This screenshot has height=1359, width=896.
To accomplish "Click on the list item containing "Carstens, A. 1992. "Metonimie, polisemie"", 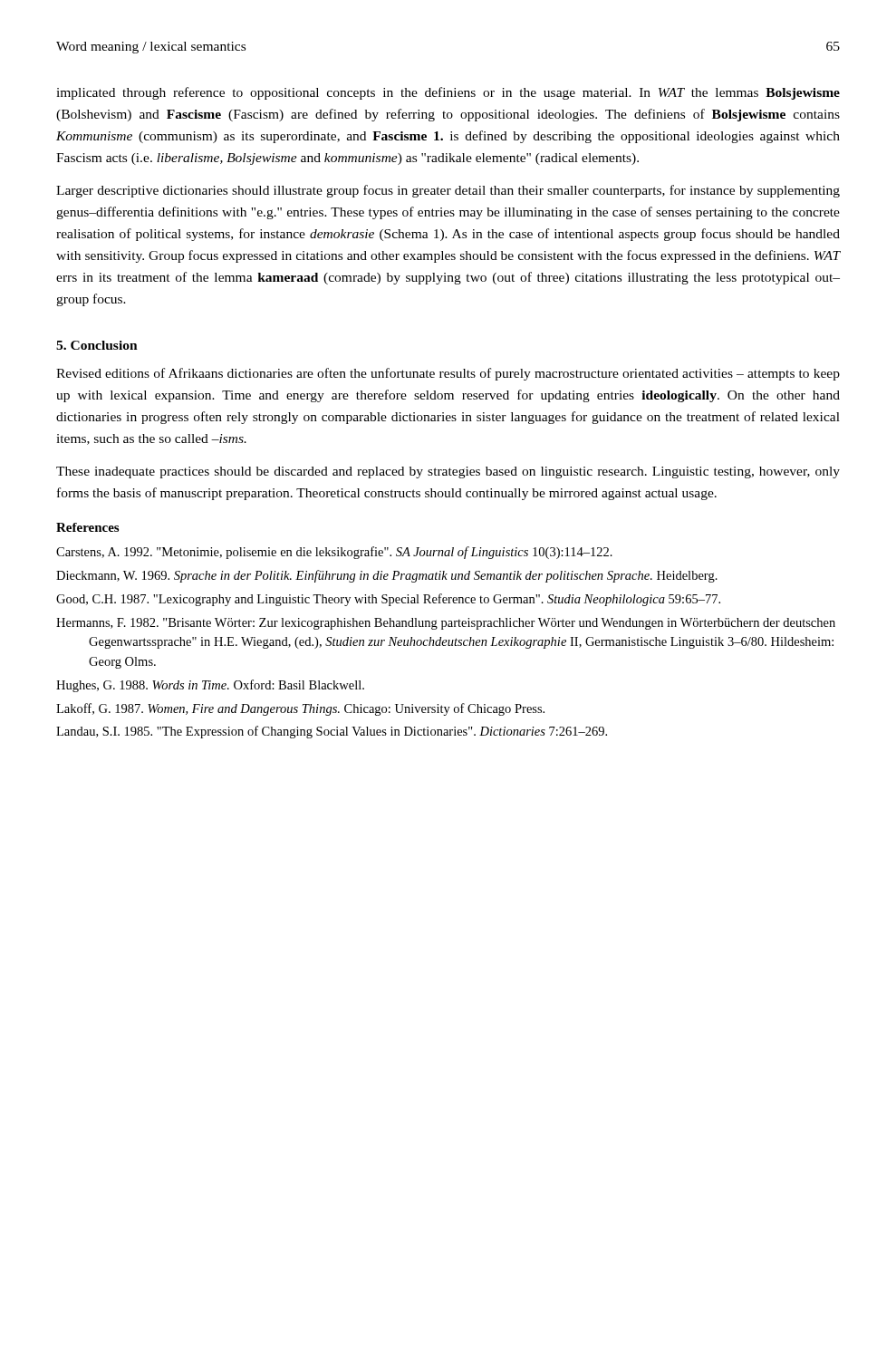I will click(334, 552).
